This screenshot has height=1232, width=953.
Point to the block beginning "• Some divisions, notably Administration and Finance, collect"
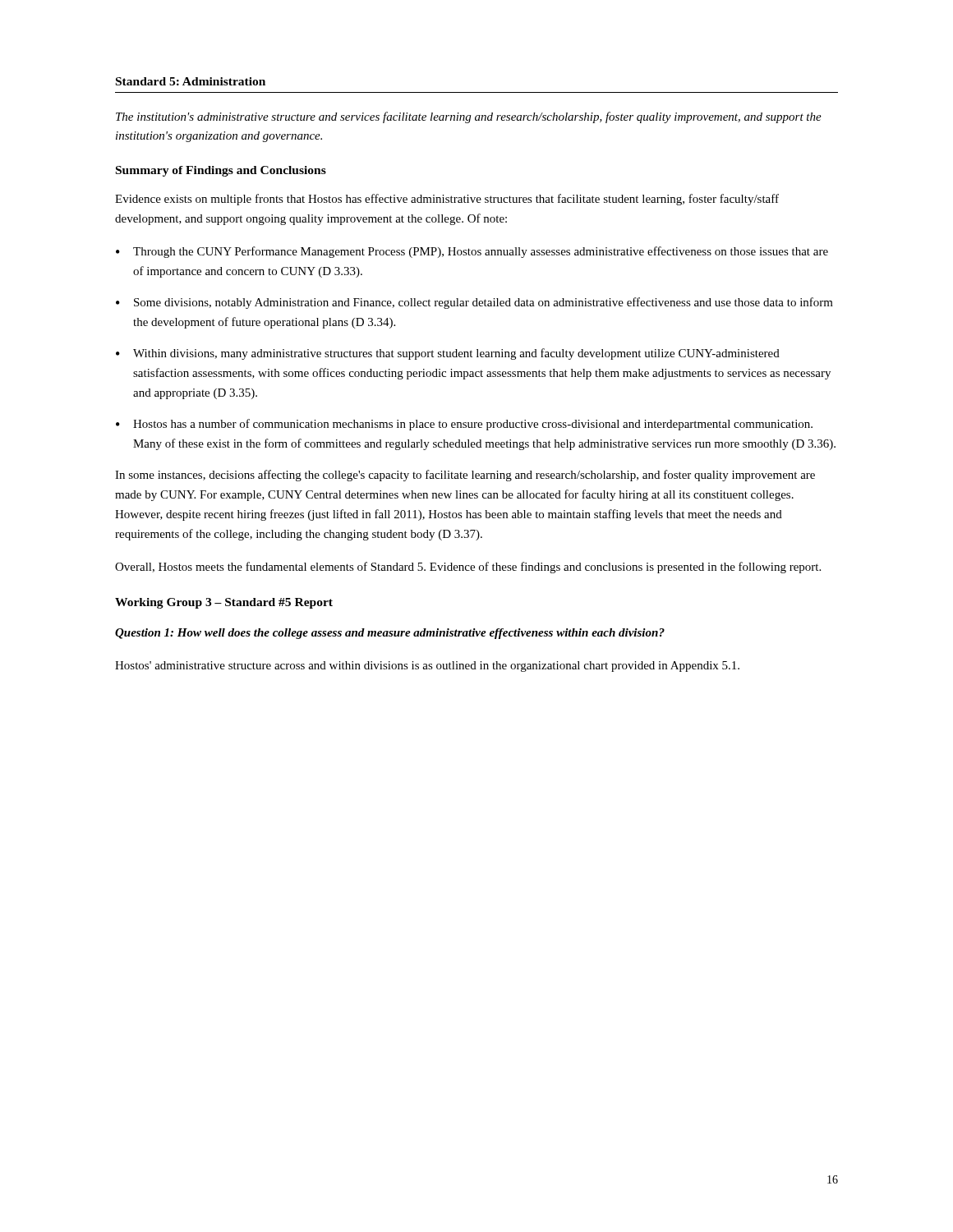476,312
